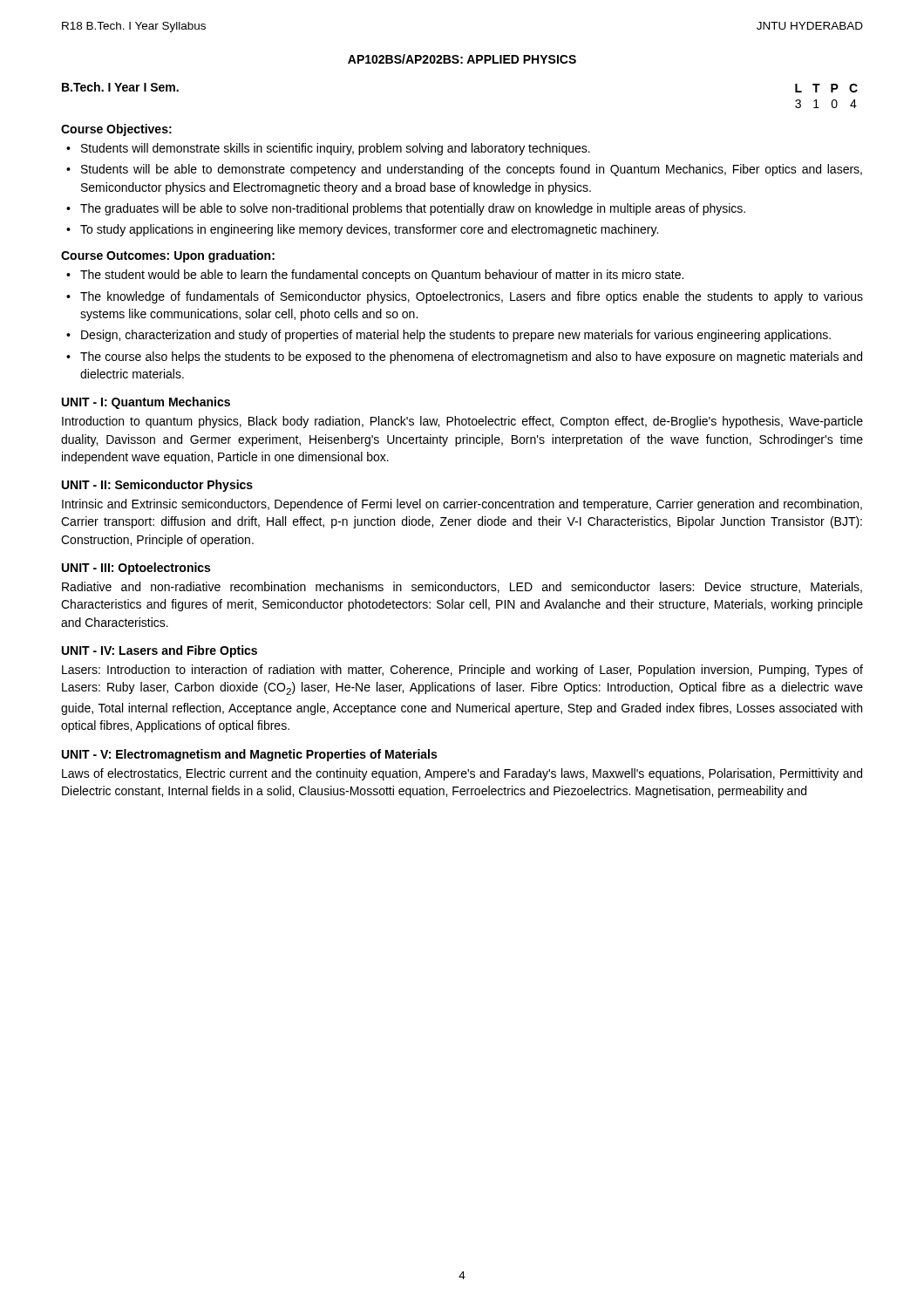
Task: Click on the block starting "Radiative and non-radiative recombination"
Action: 462,605
